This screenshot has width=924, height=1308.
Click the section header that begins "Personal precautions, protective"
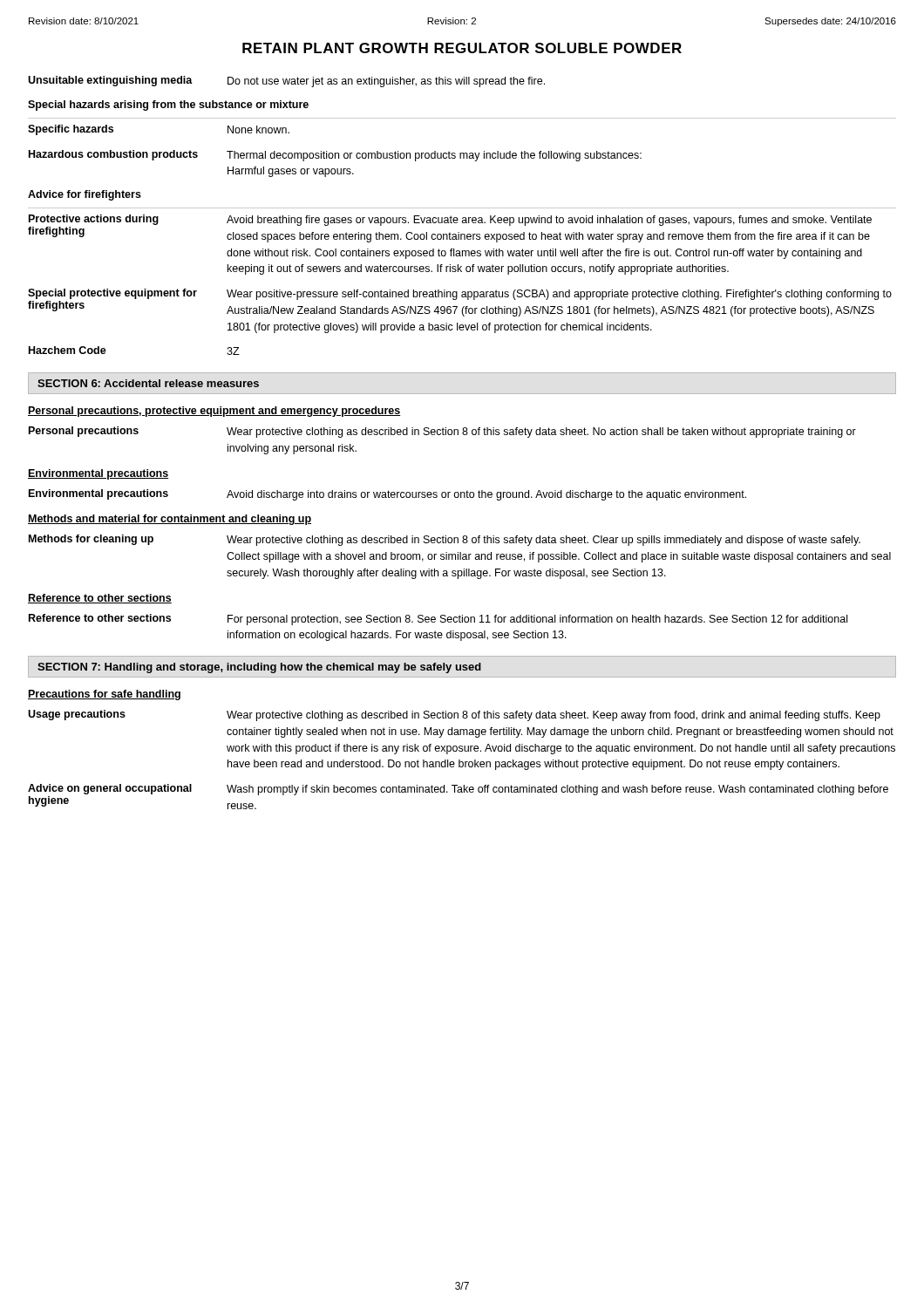[214, 411]
